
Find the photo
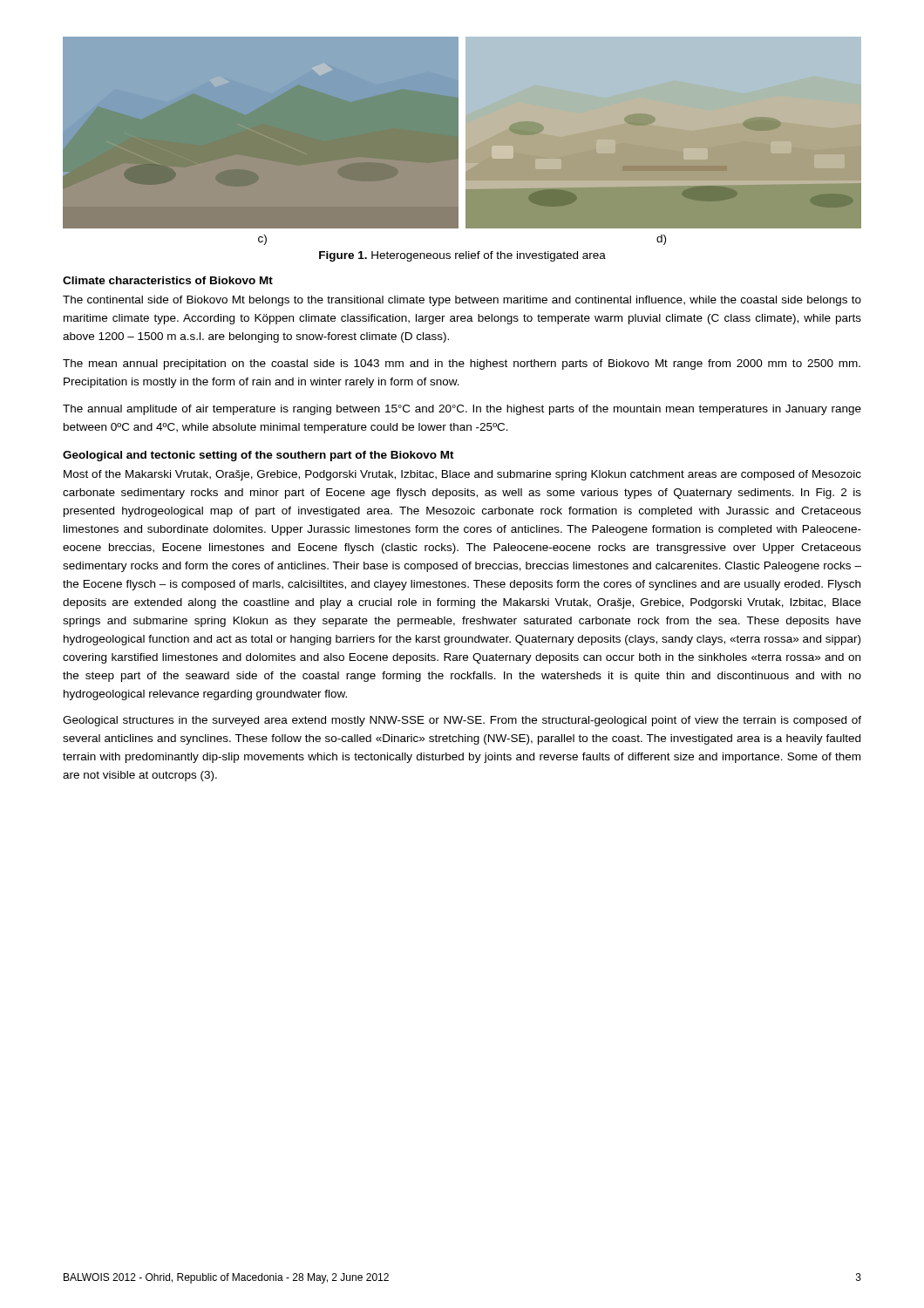click(462, 141)
